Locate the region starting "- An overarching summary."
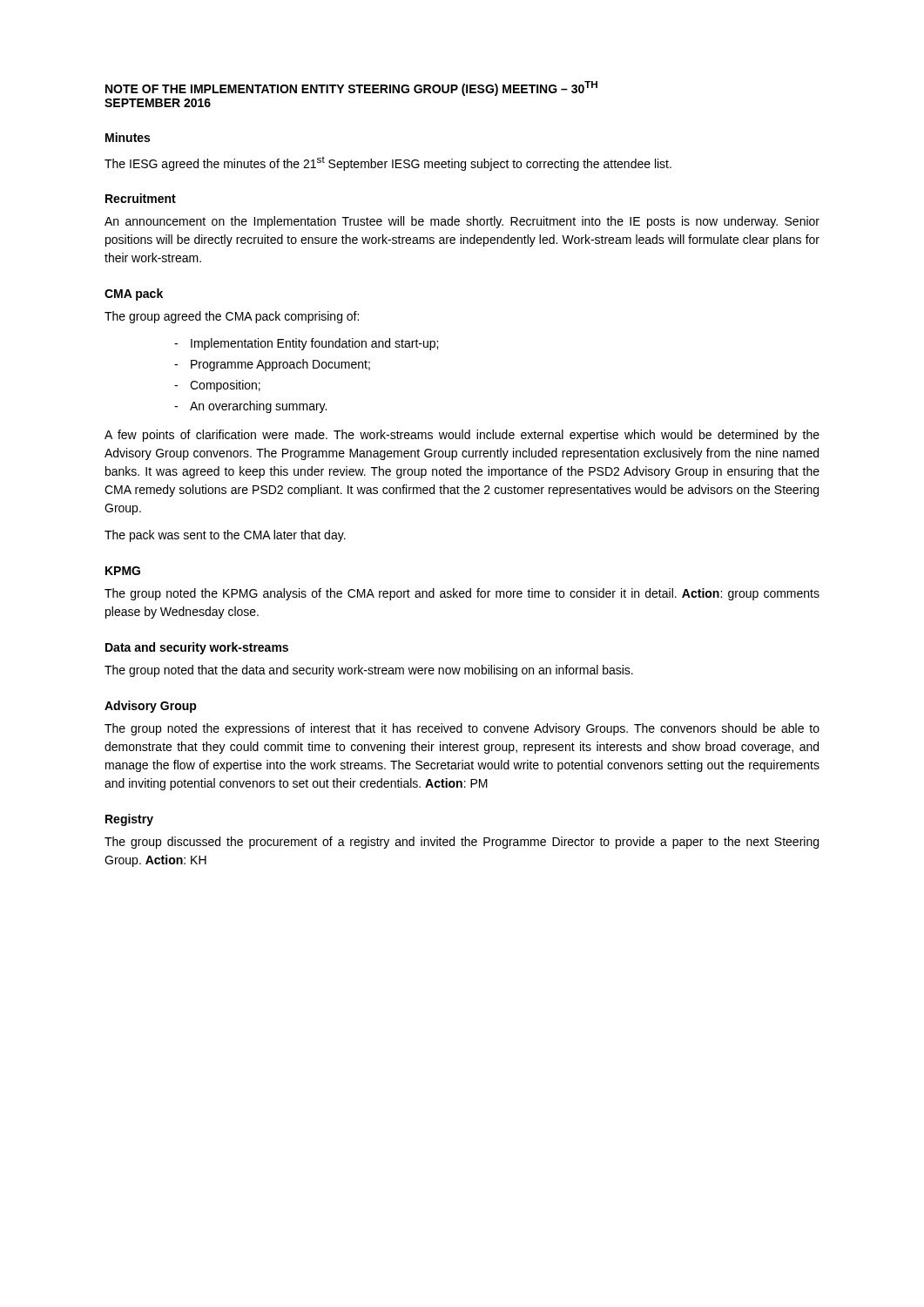Viewport: 924px width, 1307px height. tap(251, 407)
